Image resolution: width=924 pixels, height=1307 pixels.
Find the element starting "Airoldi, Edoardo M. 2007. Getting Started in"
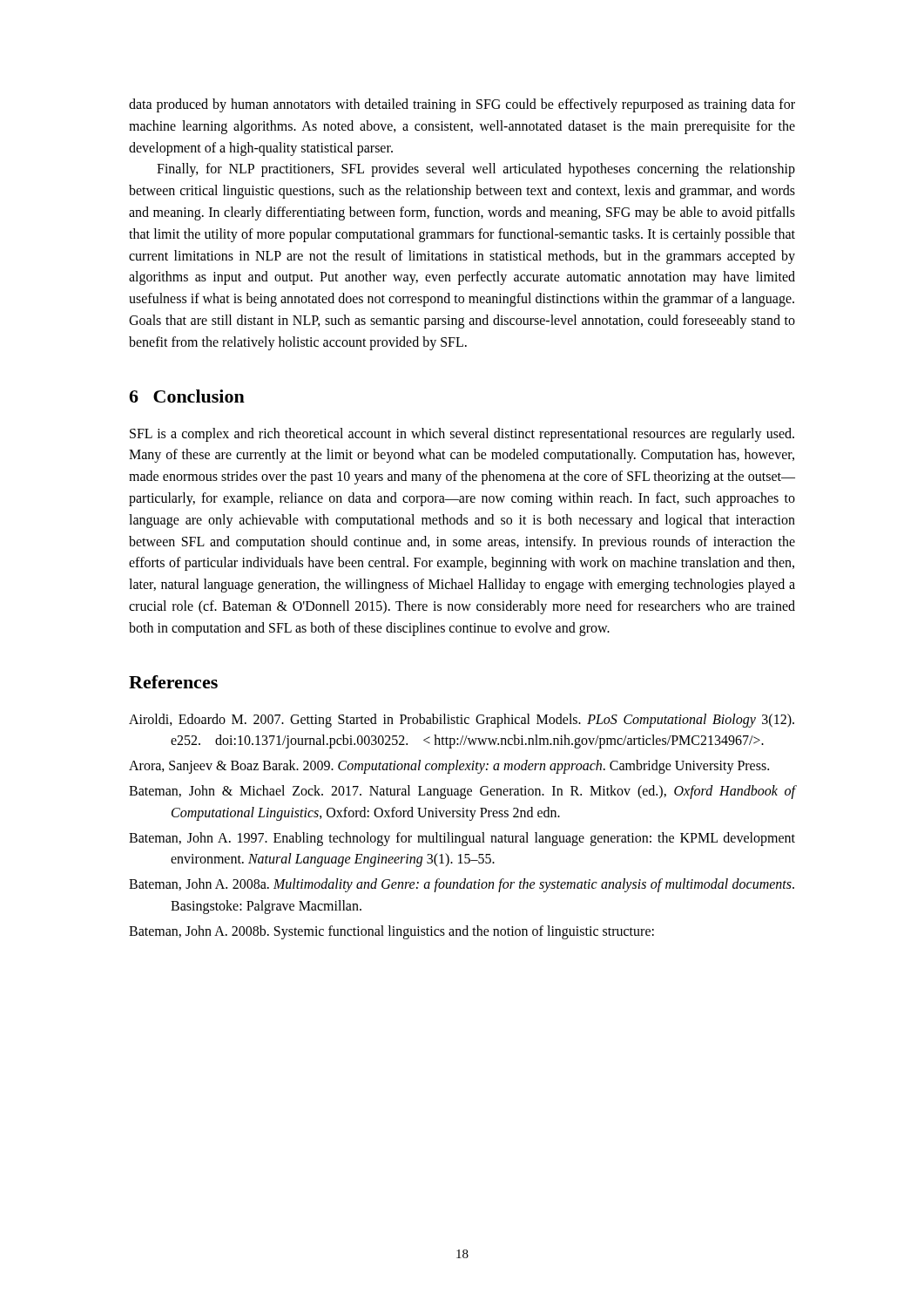point(462,730)
